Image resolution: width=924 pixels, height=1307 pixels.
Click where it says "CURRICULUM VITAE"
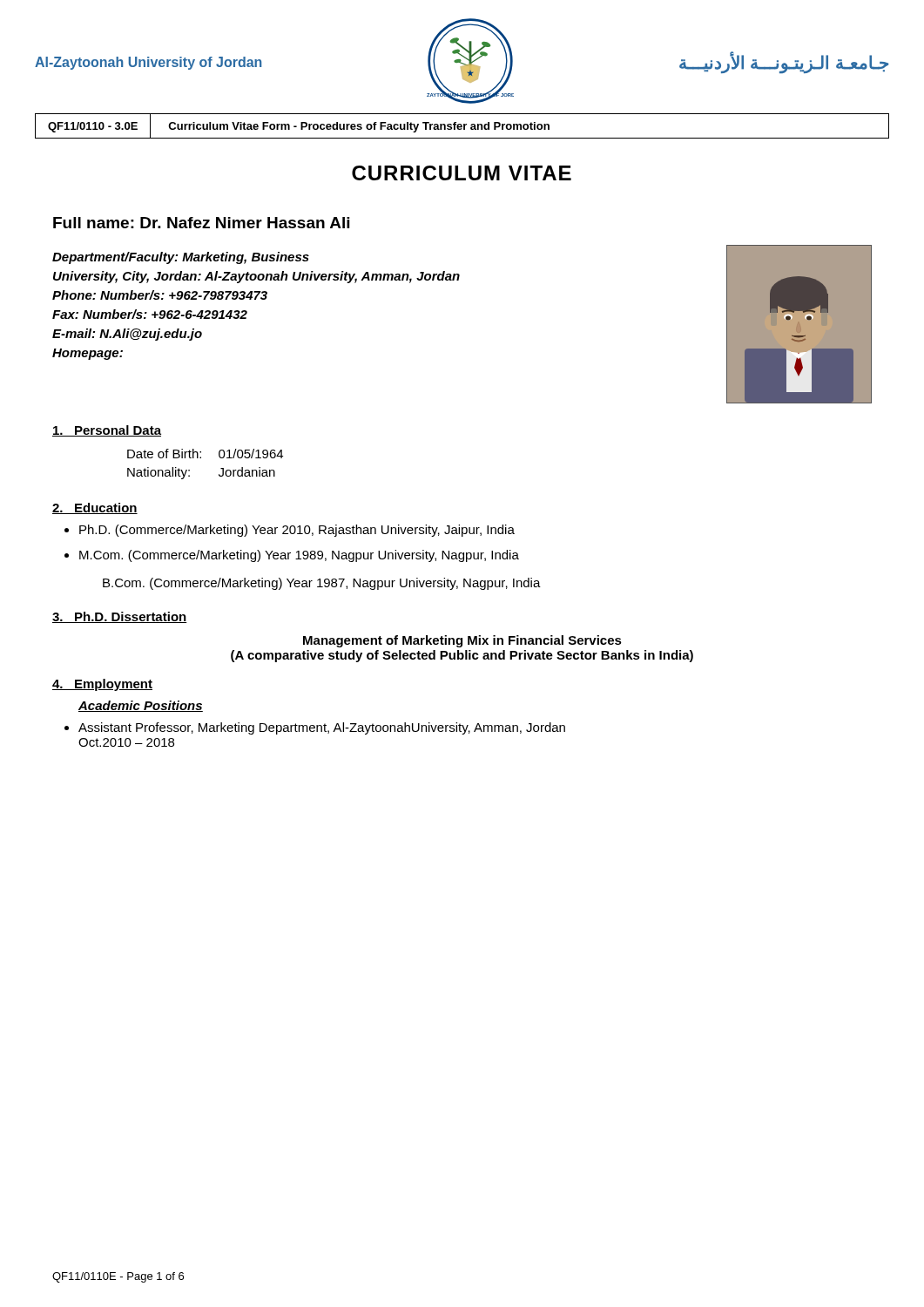[462, 173]
